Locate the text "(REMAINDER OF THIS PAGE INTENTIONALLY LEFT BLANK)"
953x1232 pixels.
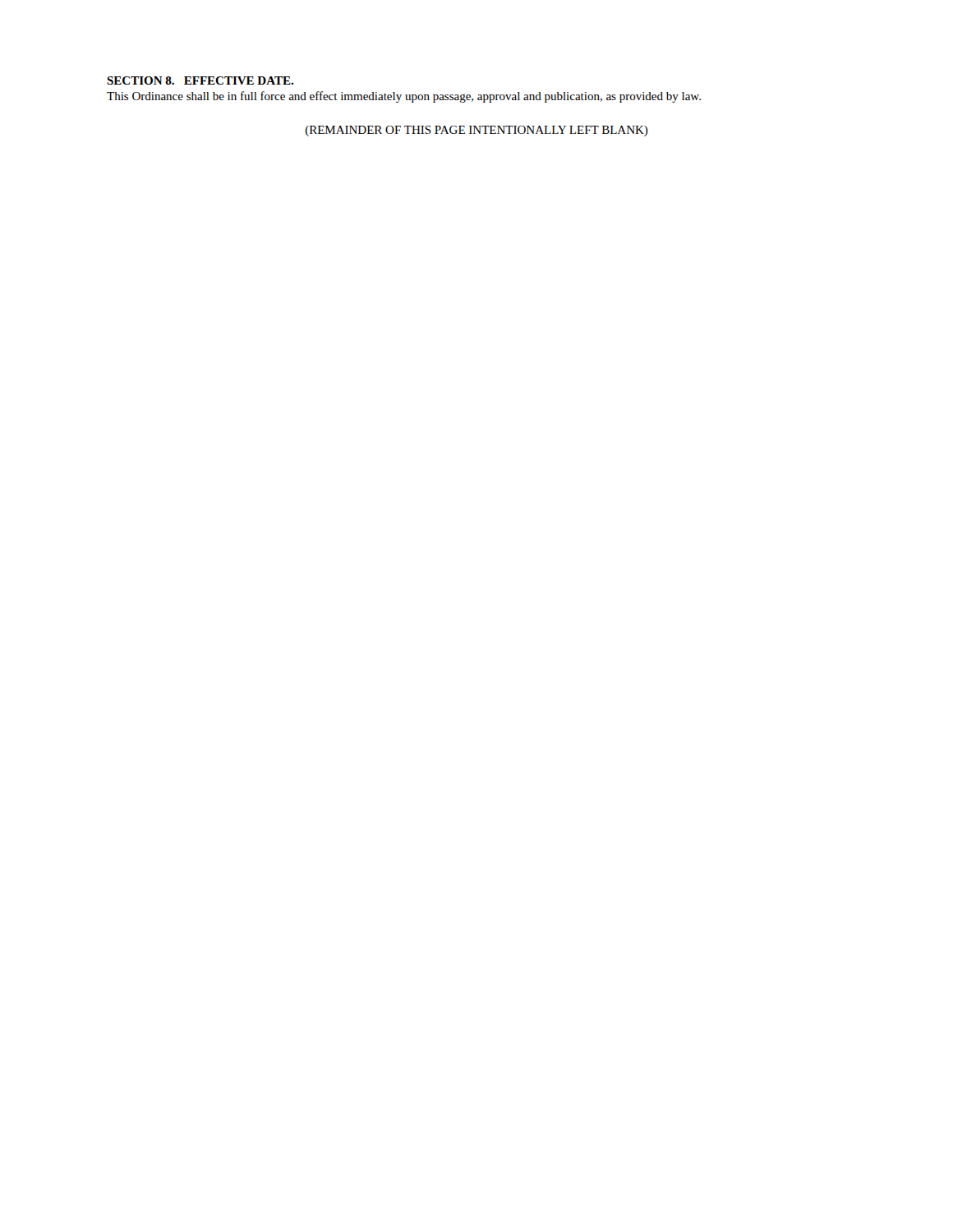(x=476, y=130)
